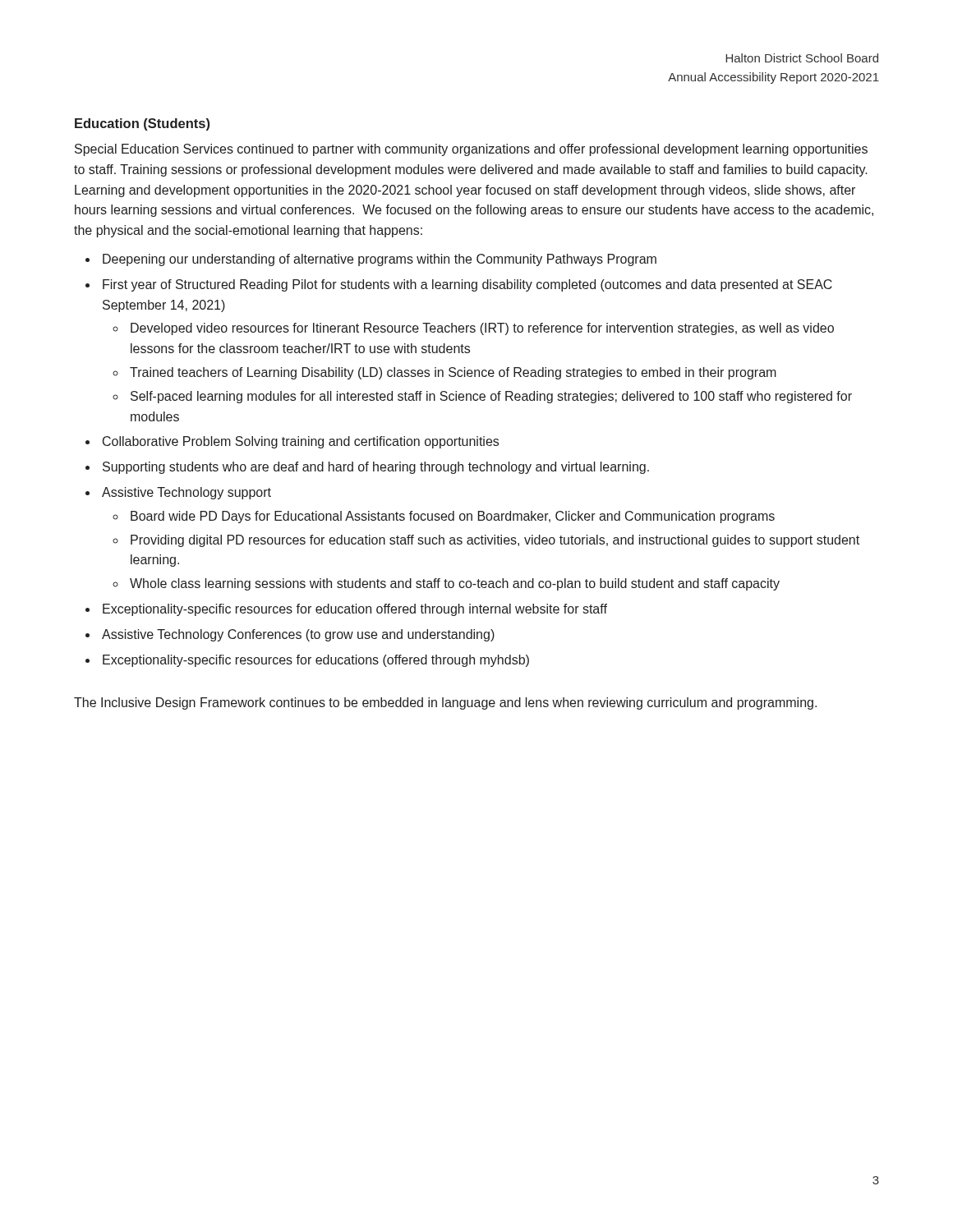Click on the list item with the text "First year of Structured"
The height and width of the screenshot is (1232, 953).
467,285
